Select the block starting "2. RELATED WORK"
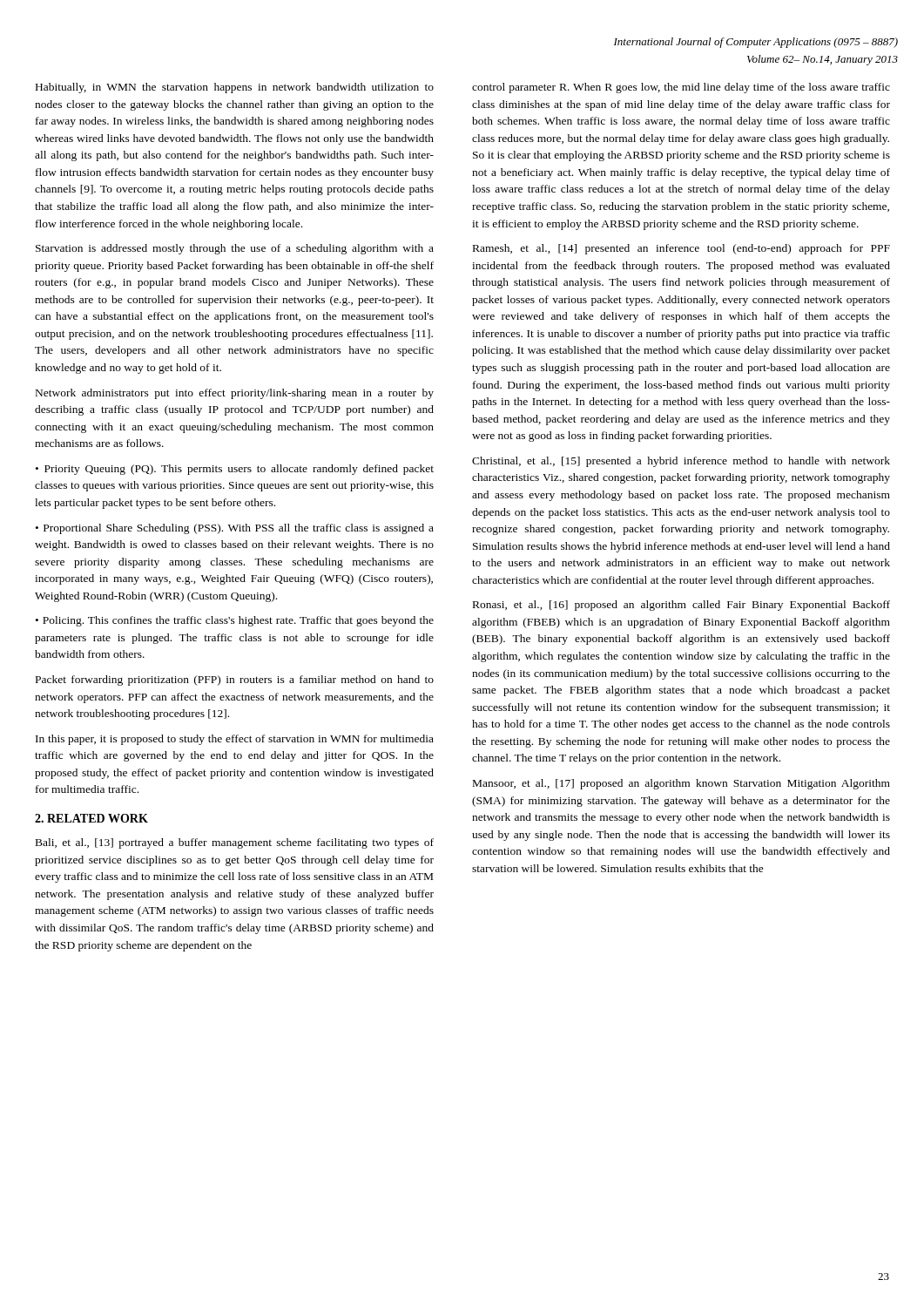 pos(91,819)
